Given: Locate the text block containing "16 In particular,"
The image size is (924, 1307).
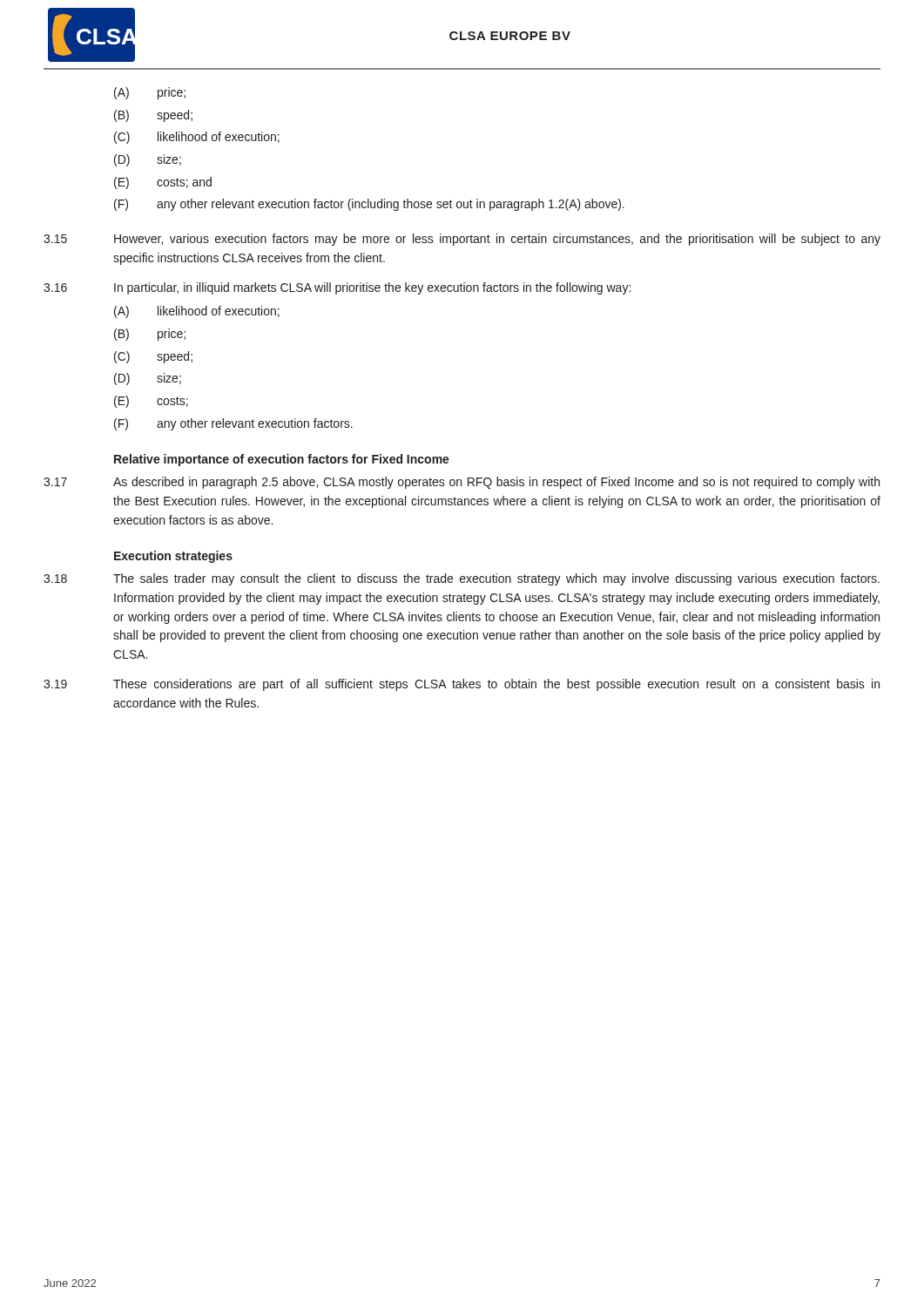Looking at the screenshot, I should 462,288.
